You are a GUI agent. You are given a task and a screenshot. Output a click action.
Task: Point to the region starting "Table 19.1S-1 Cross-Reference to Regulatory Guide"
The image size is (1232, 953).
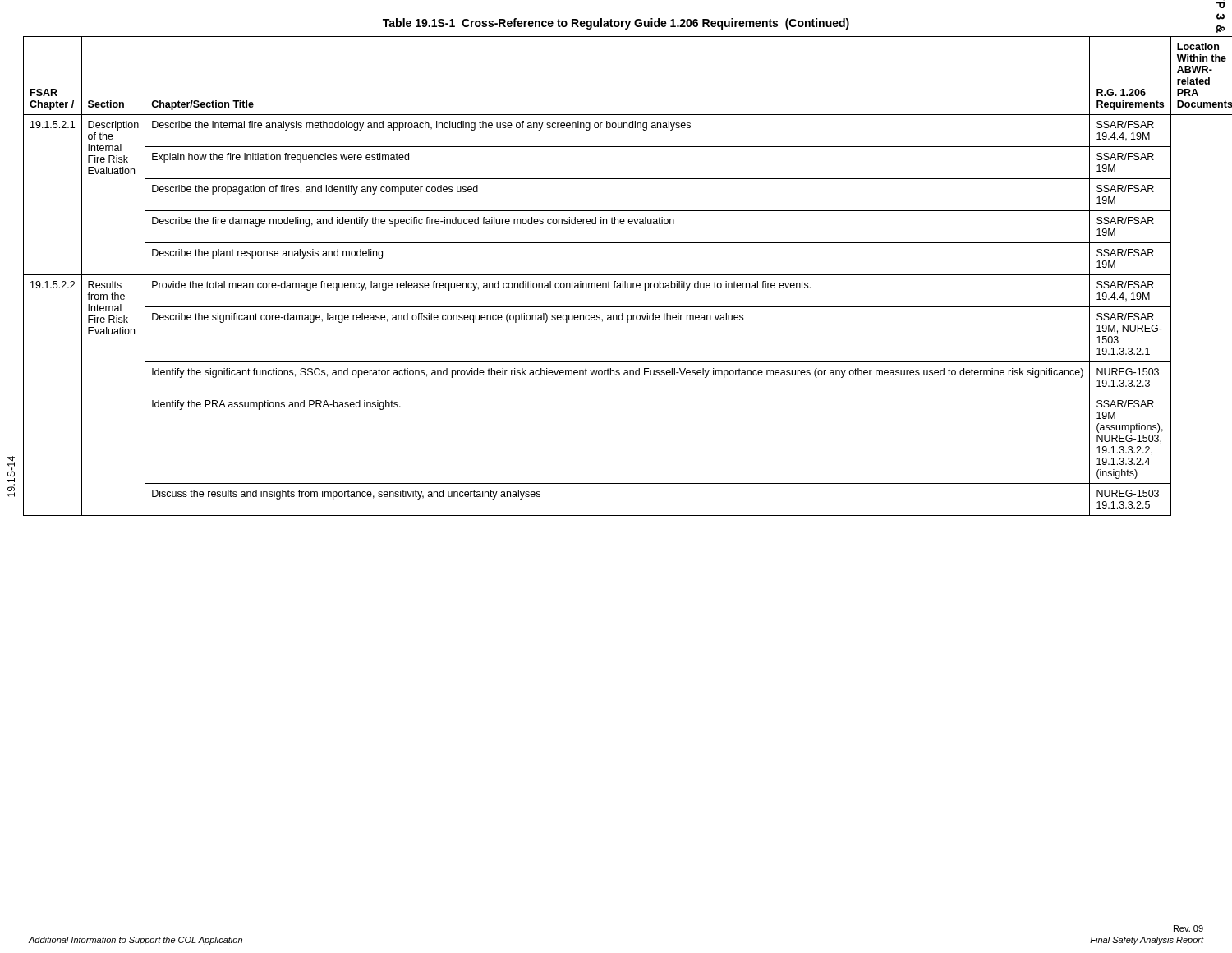pos(616,23)
